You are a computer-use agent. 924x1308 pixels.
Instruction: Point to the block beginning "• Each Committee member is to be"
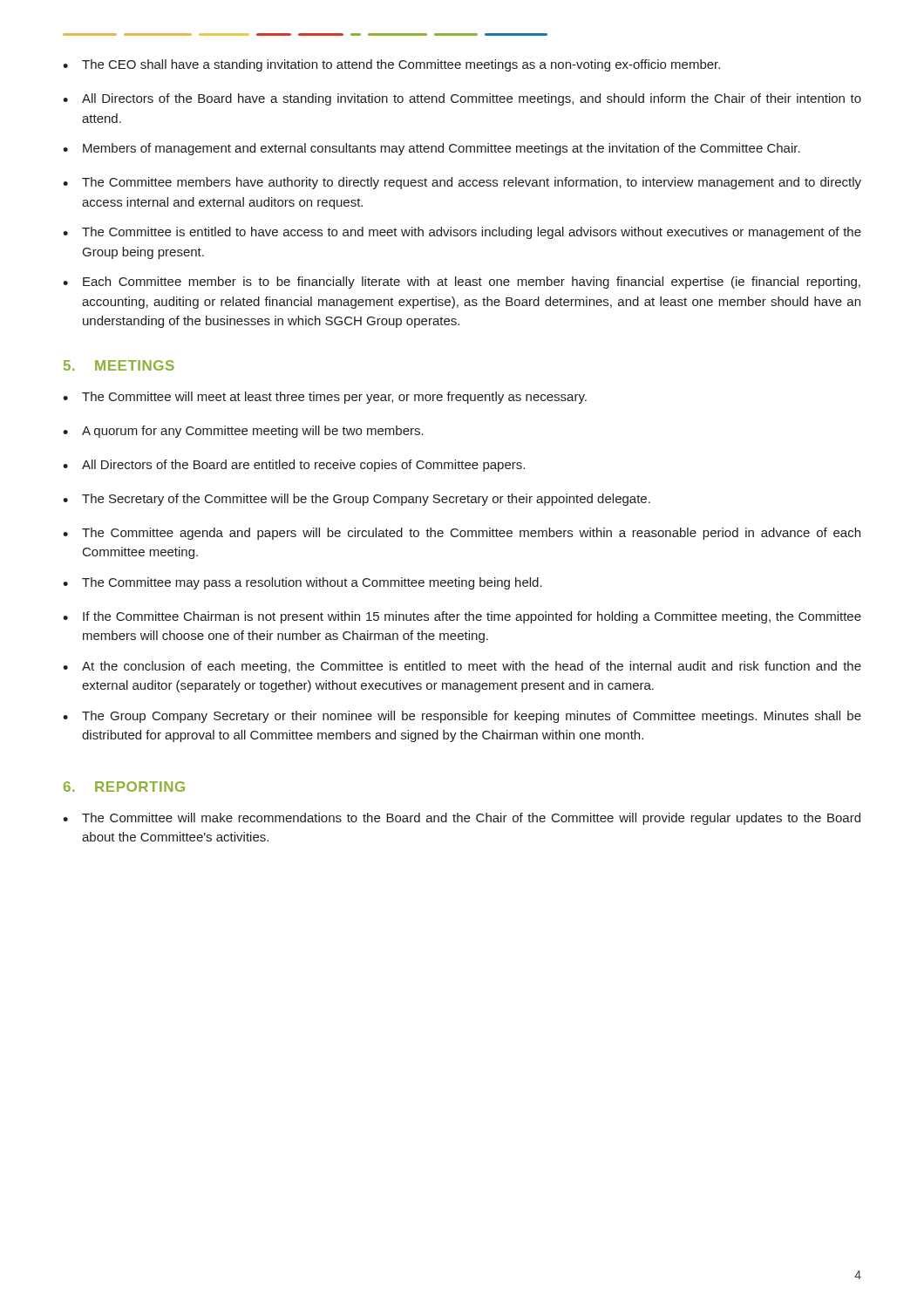click(x=462, y=301)
